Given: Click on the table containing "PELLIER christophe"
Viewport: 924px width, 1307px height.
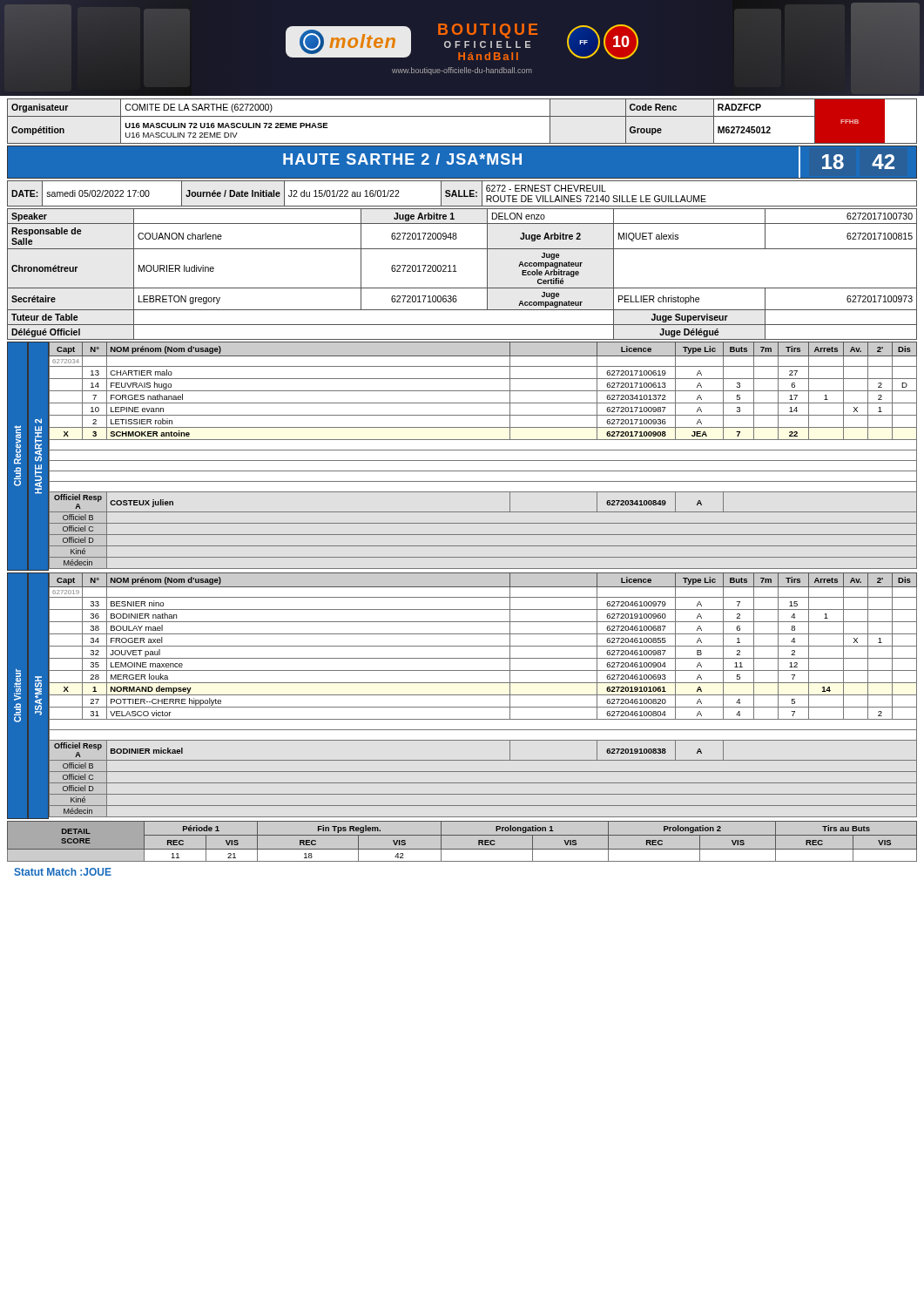Looking at the screenshot, I should click(462, 274).
